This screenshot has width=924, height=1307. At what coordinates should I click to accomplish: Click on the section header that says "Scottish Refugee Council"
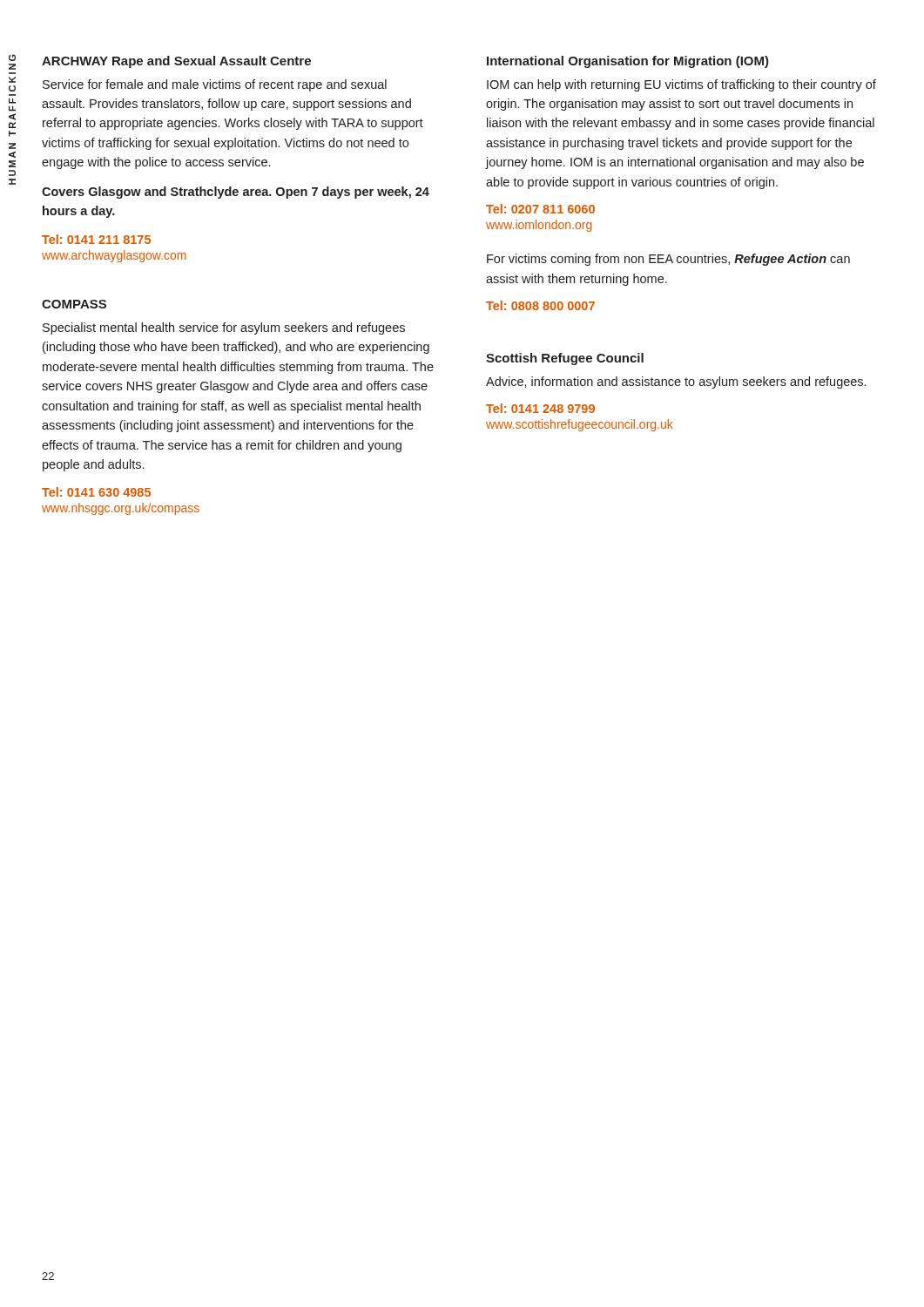[x=565, y=358]
